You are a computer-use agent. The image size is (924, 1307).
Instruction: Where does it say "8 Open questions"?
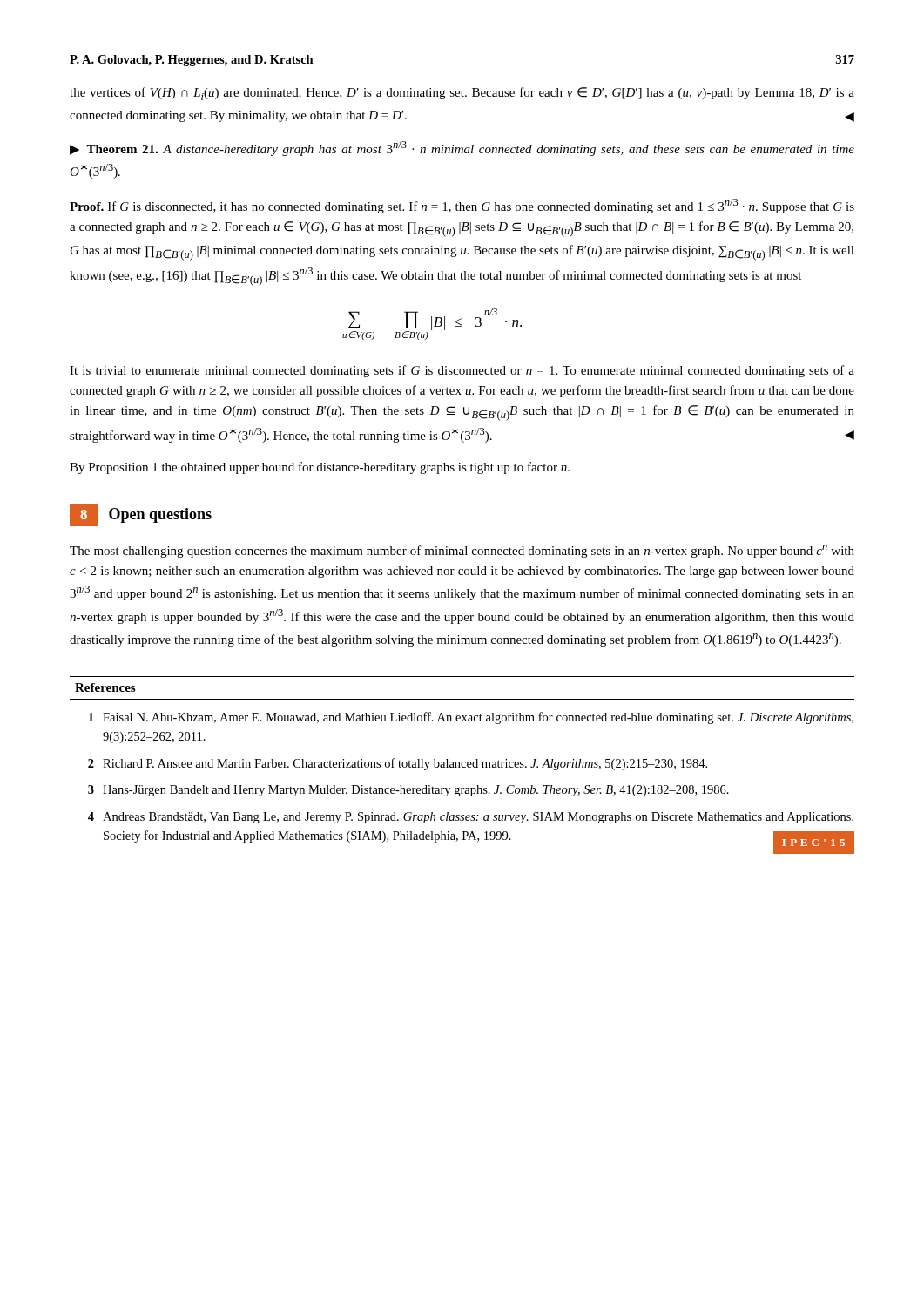[x=141, y=515]
